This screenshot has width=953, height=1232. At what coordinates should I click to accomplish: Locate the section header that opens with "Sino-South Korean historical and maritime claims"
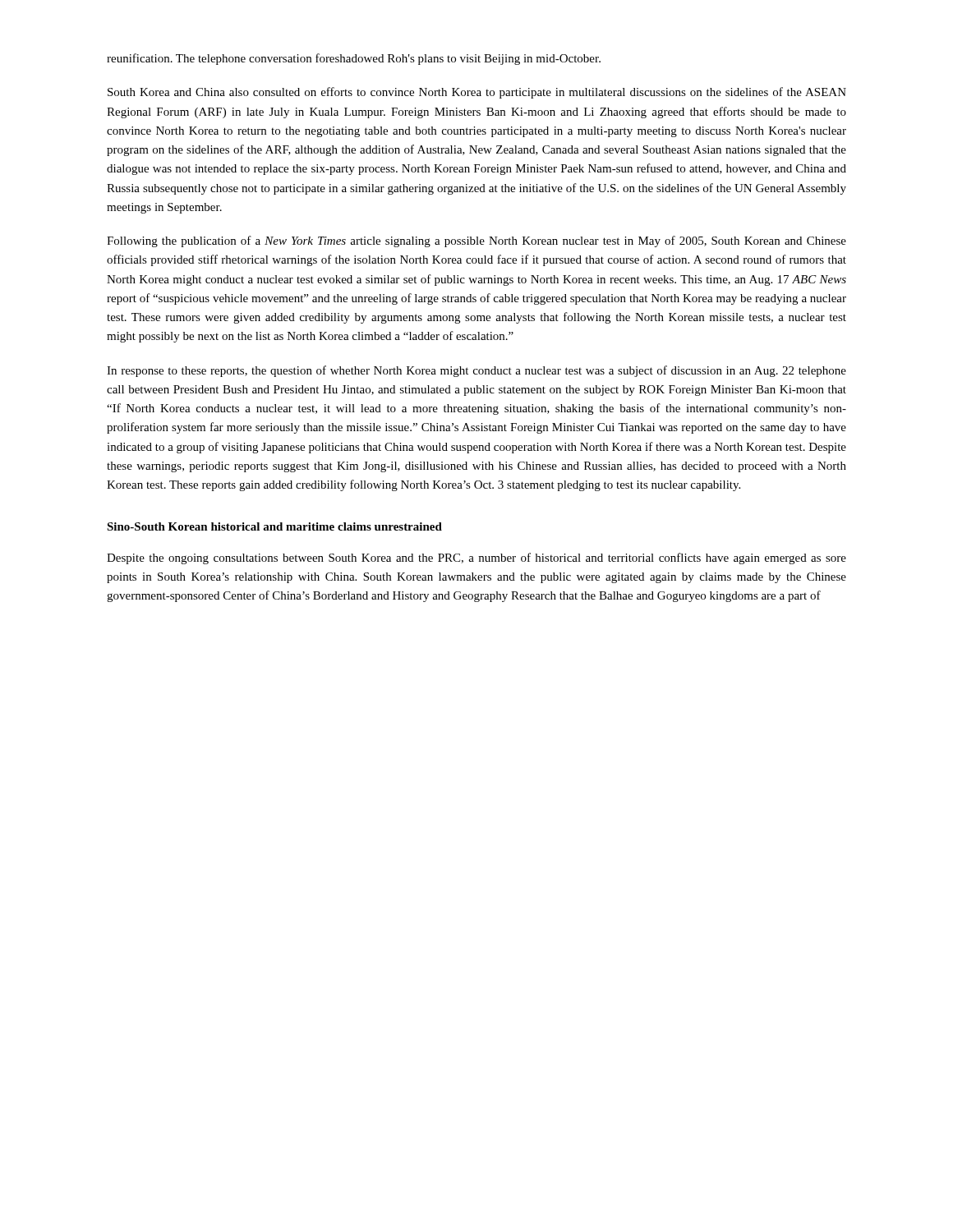(x=274, y=527)
